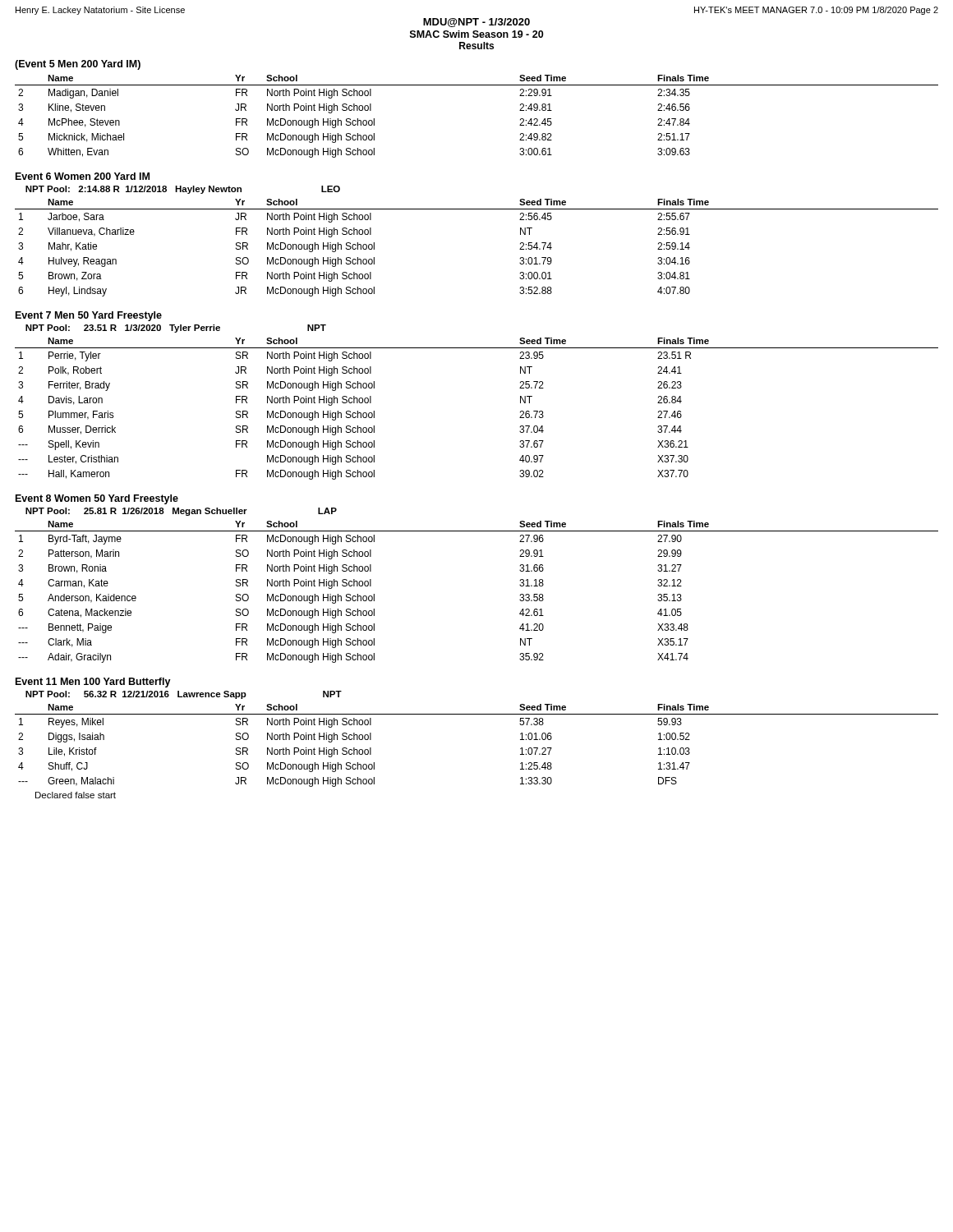Click on the section header containing "(Event 5 Men 200"
The image size is (953, 1232).
click(78, 64)
